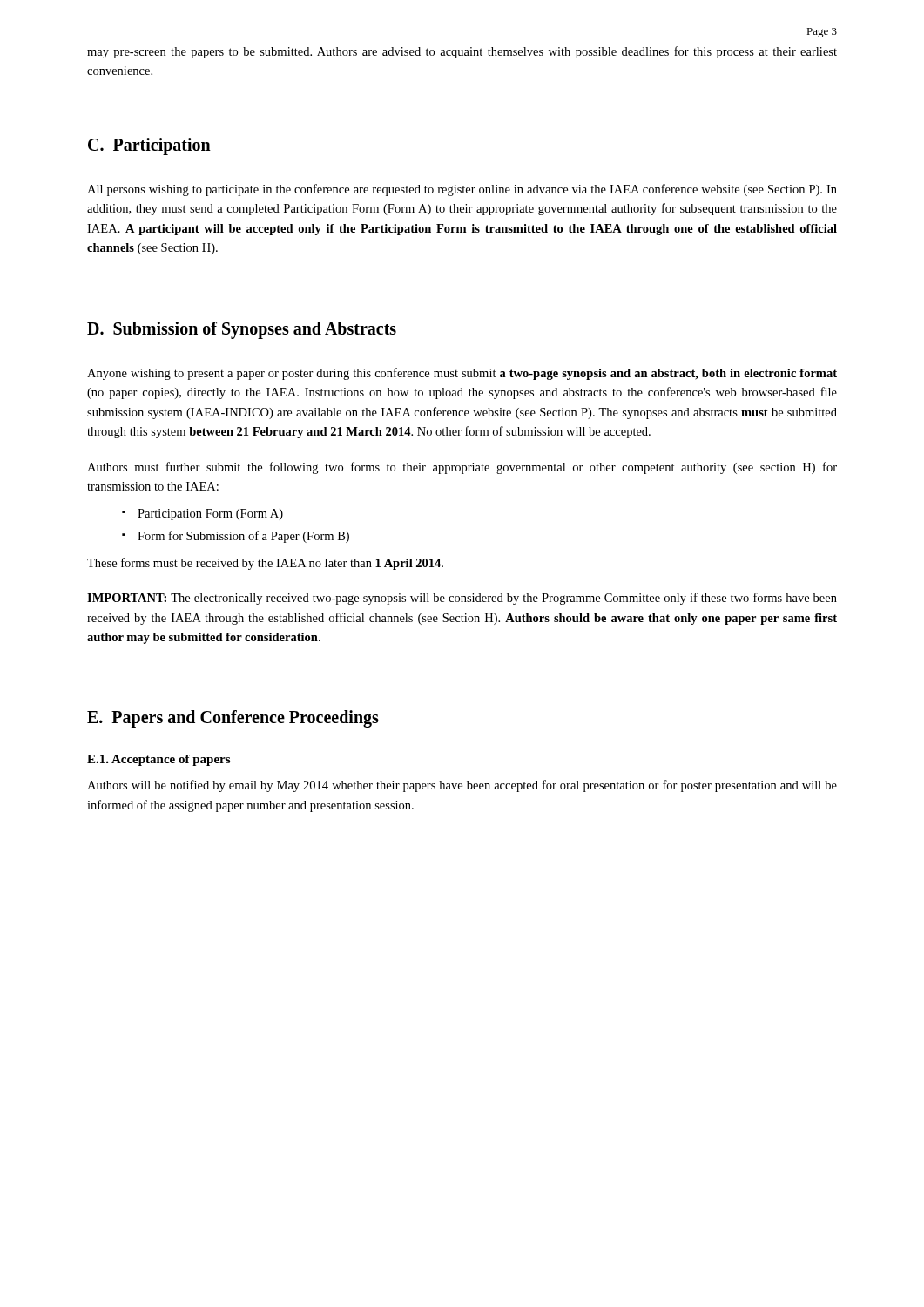Locate the text "C. Participation"
Screen dimensions: 1307x924
point(149,145)
